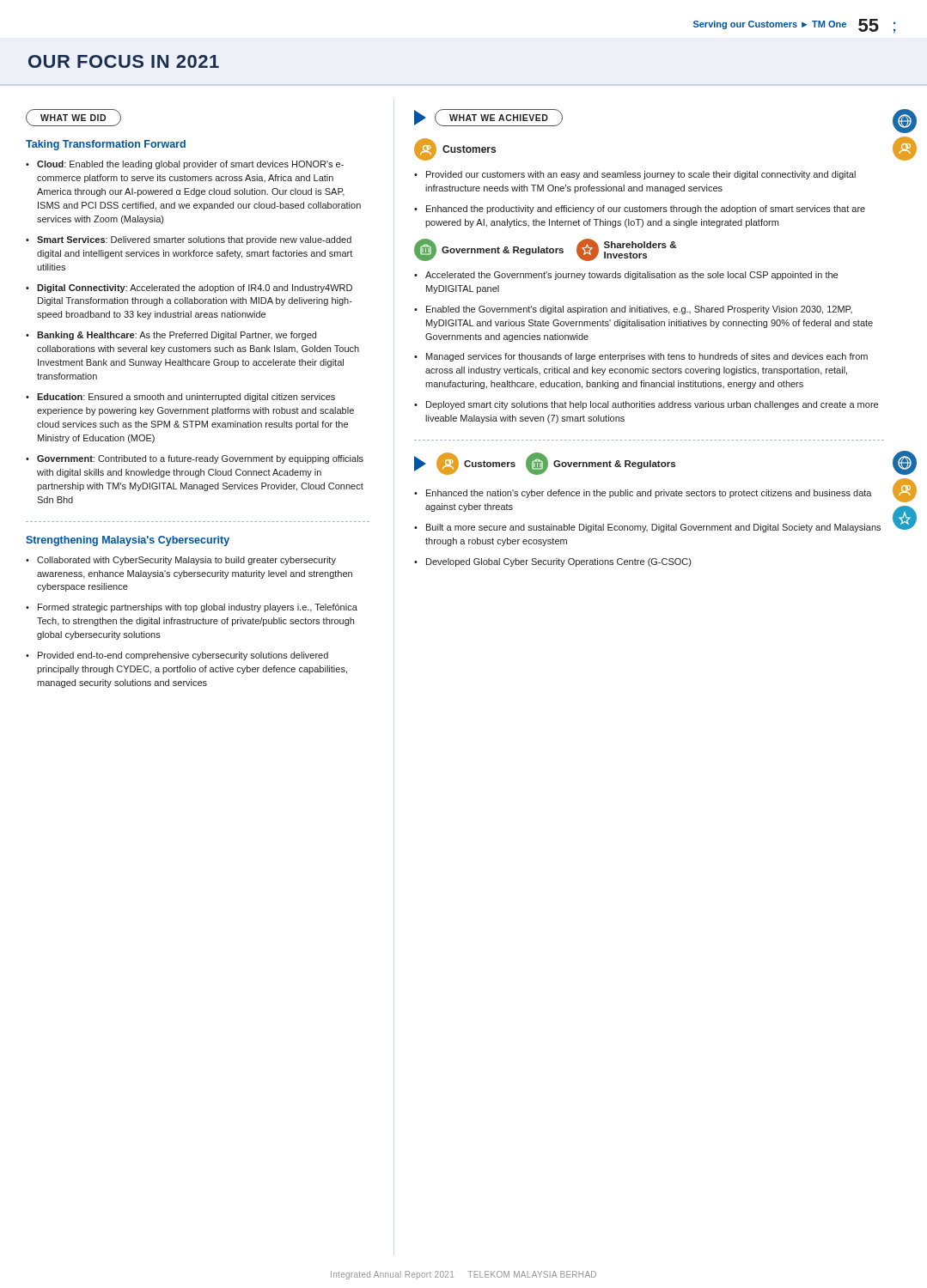927x1288 pixels.
Task: Point to the block beginning "• Digital Connectivity: Accelerated the adoption"
Action: 198,302
